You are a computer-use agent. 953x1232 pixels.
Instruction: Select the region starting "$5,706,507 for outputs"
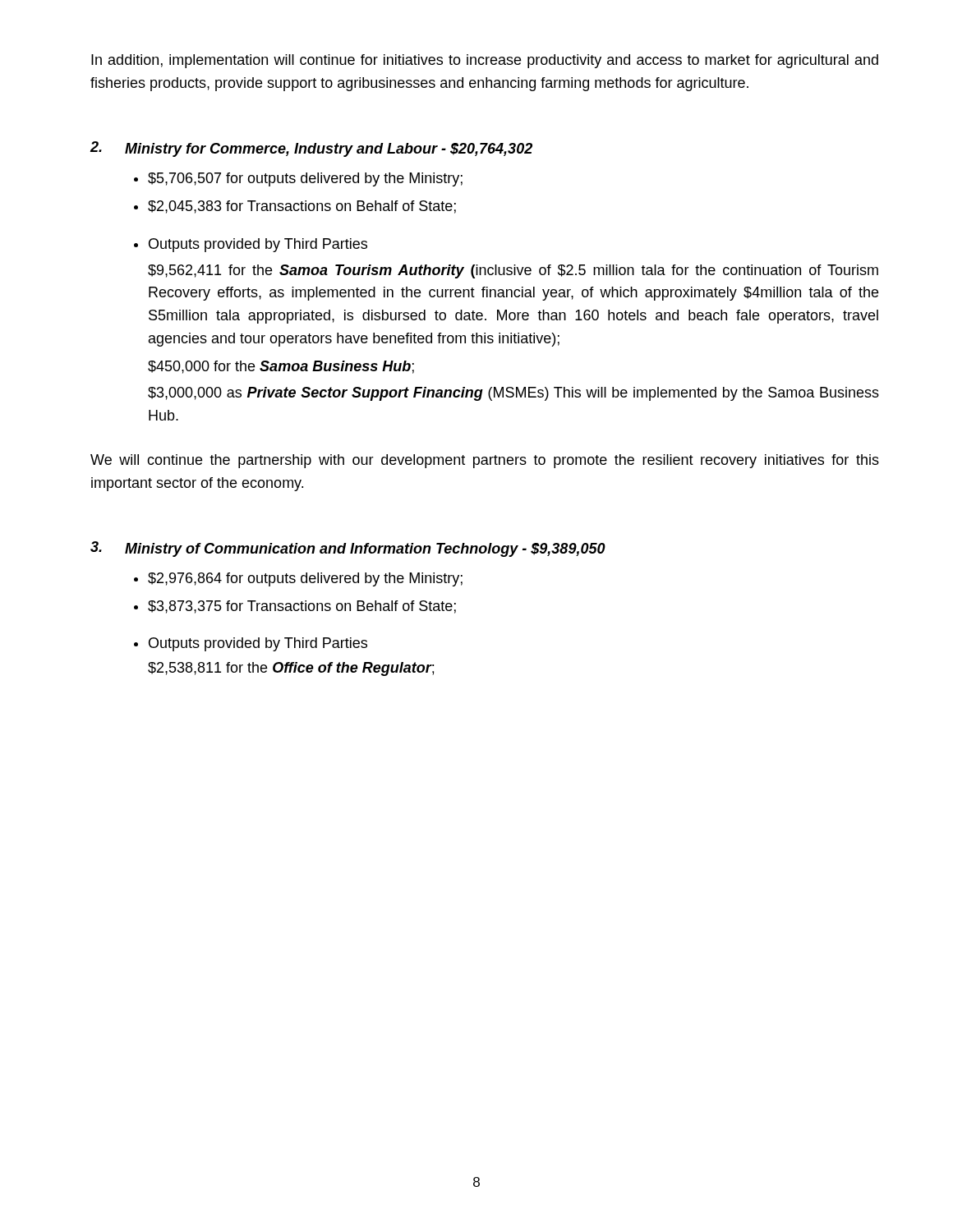pyautogui.click(x=306, y=178)
